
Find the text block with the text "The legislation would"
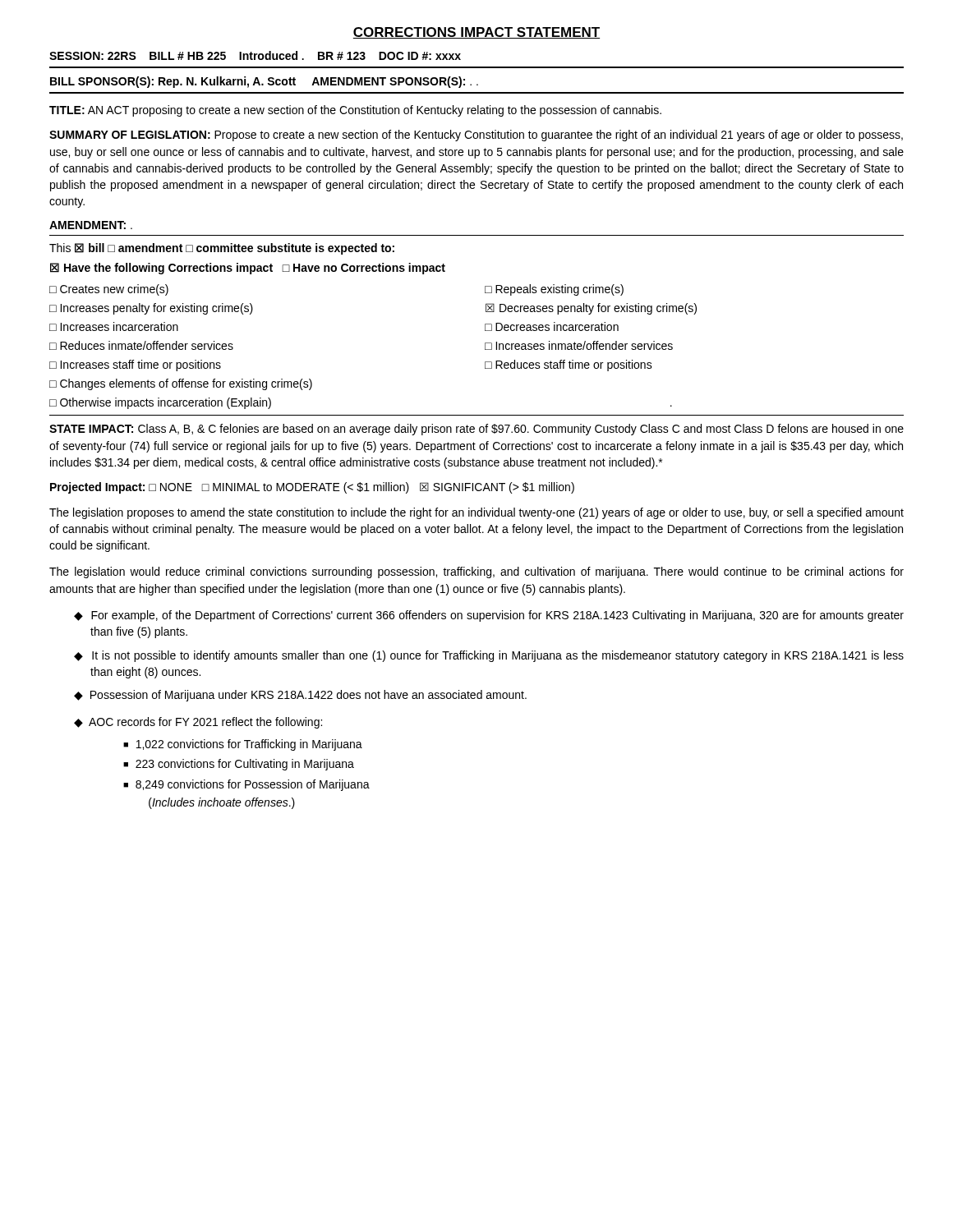(x=476, y=580)
